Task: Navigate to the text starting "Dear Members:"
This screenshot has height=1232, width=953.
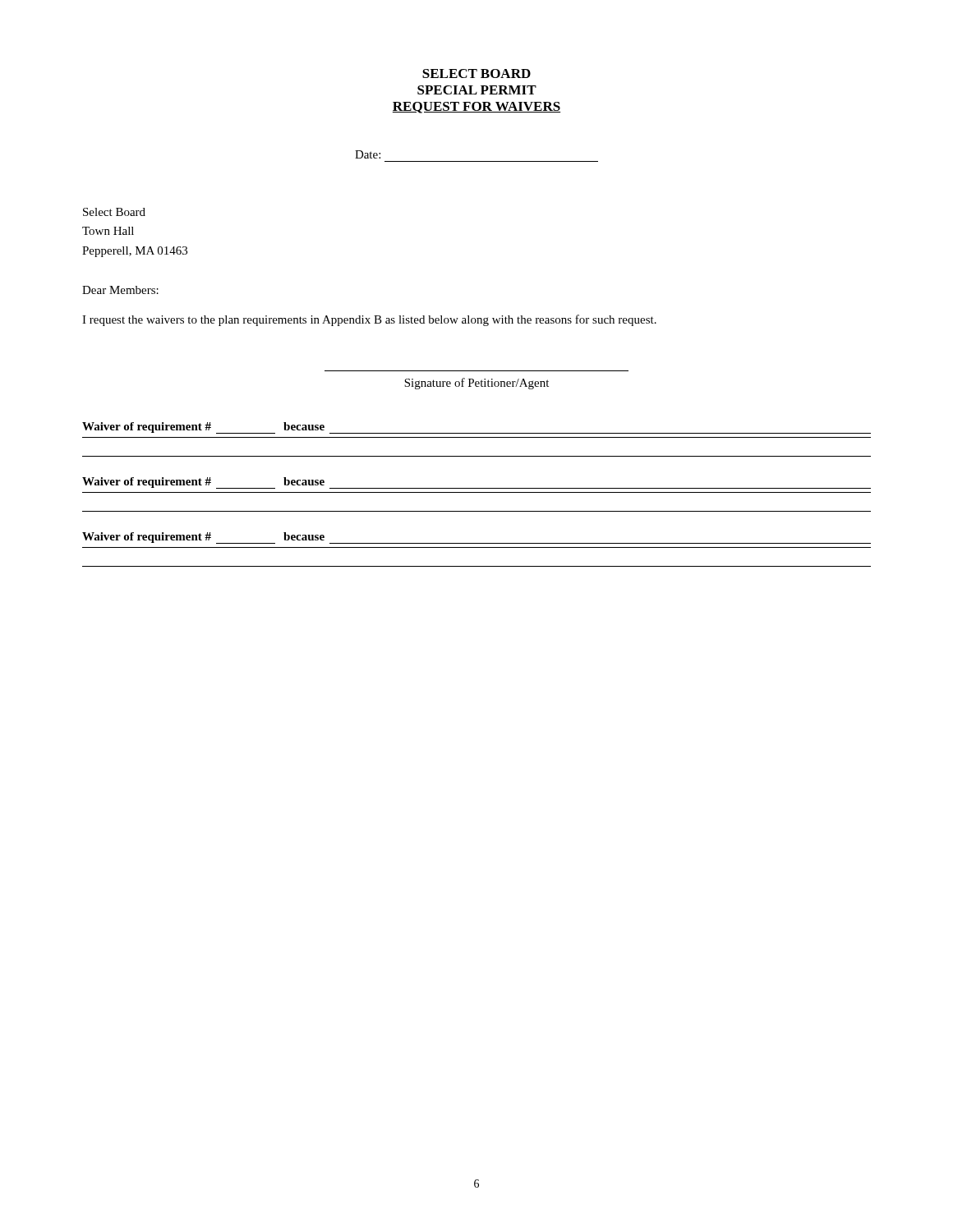Action: click(121, 290)
